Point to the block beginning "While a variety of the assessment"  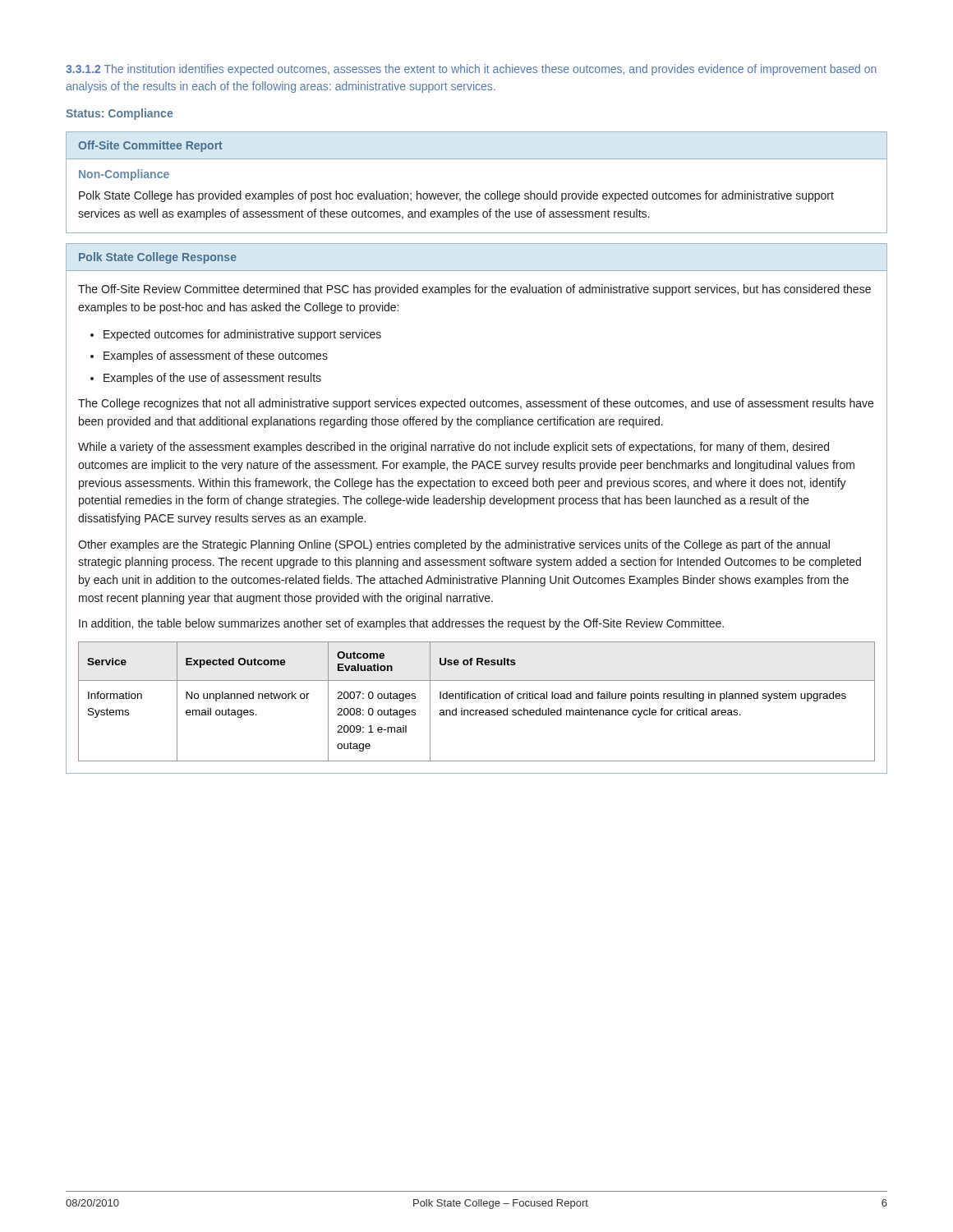coord(467,483)
